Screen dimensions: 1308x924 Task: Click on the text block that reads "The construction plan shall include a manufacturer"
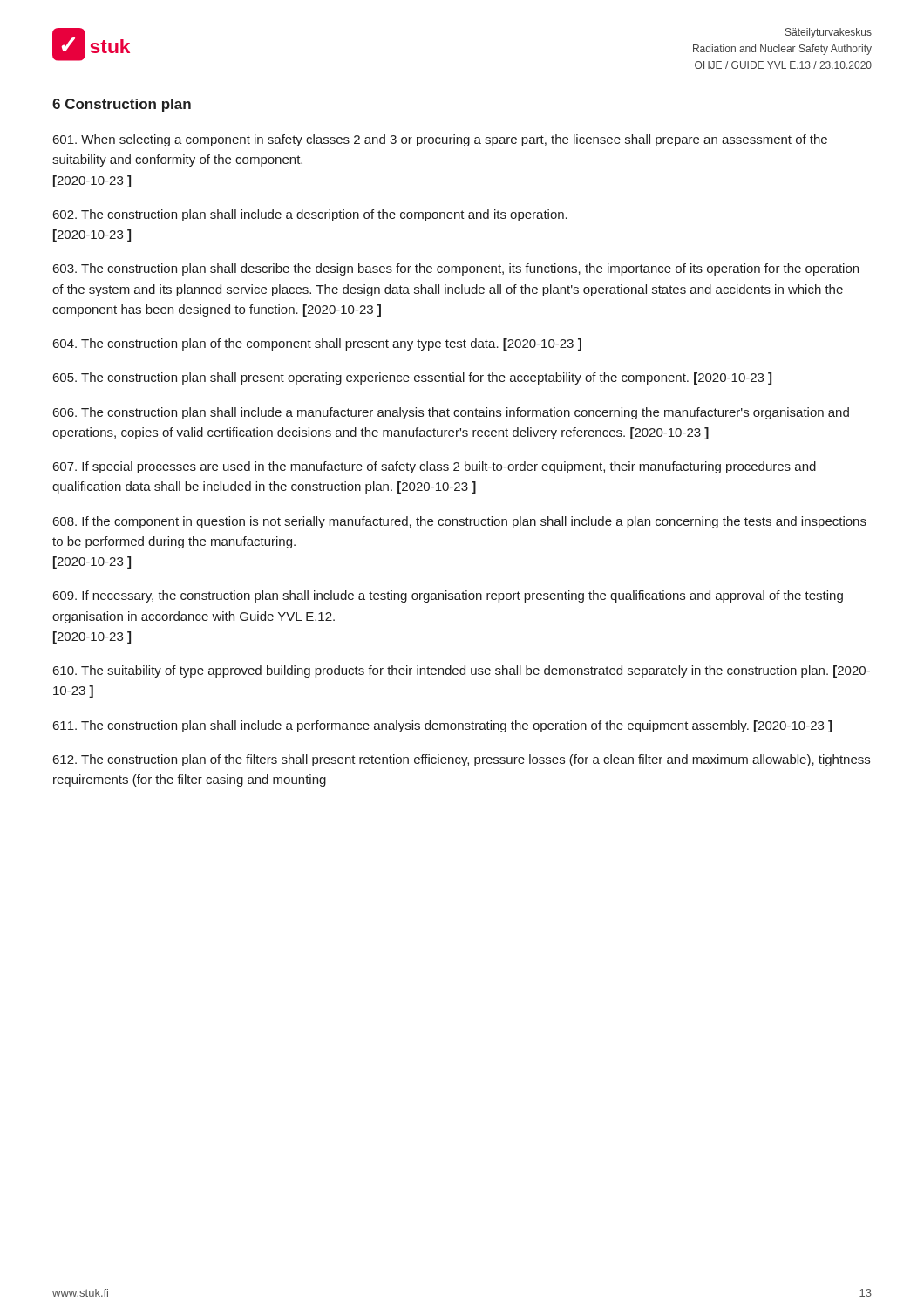(451, 422)
